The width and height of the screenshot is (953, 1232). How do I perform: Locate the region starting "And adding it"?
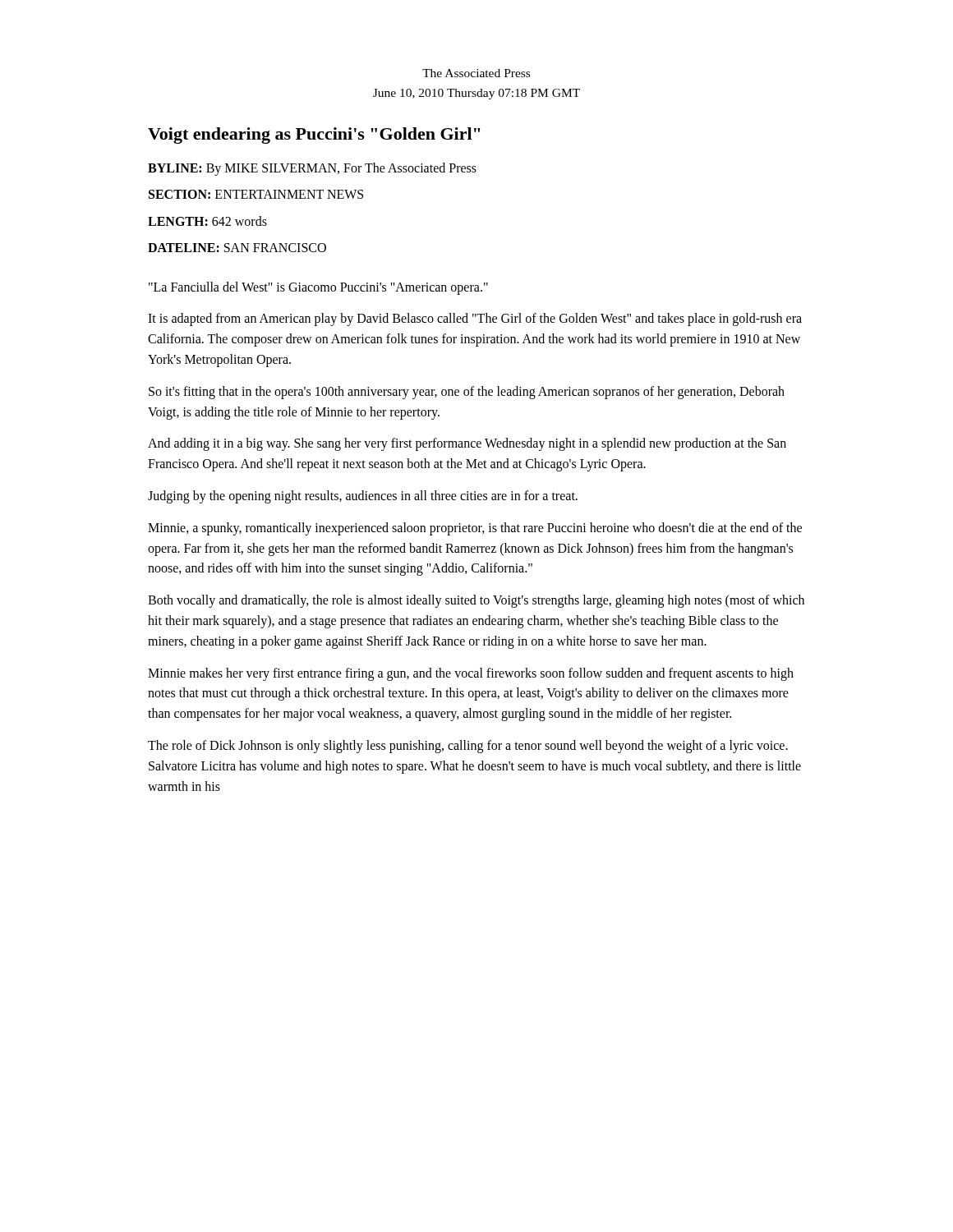467,454
